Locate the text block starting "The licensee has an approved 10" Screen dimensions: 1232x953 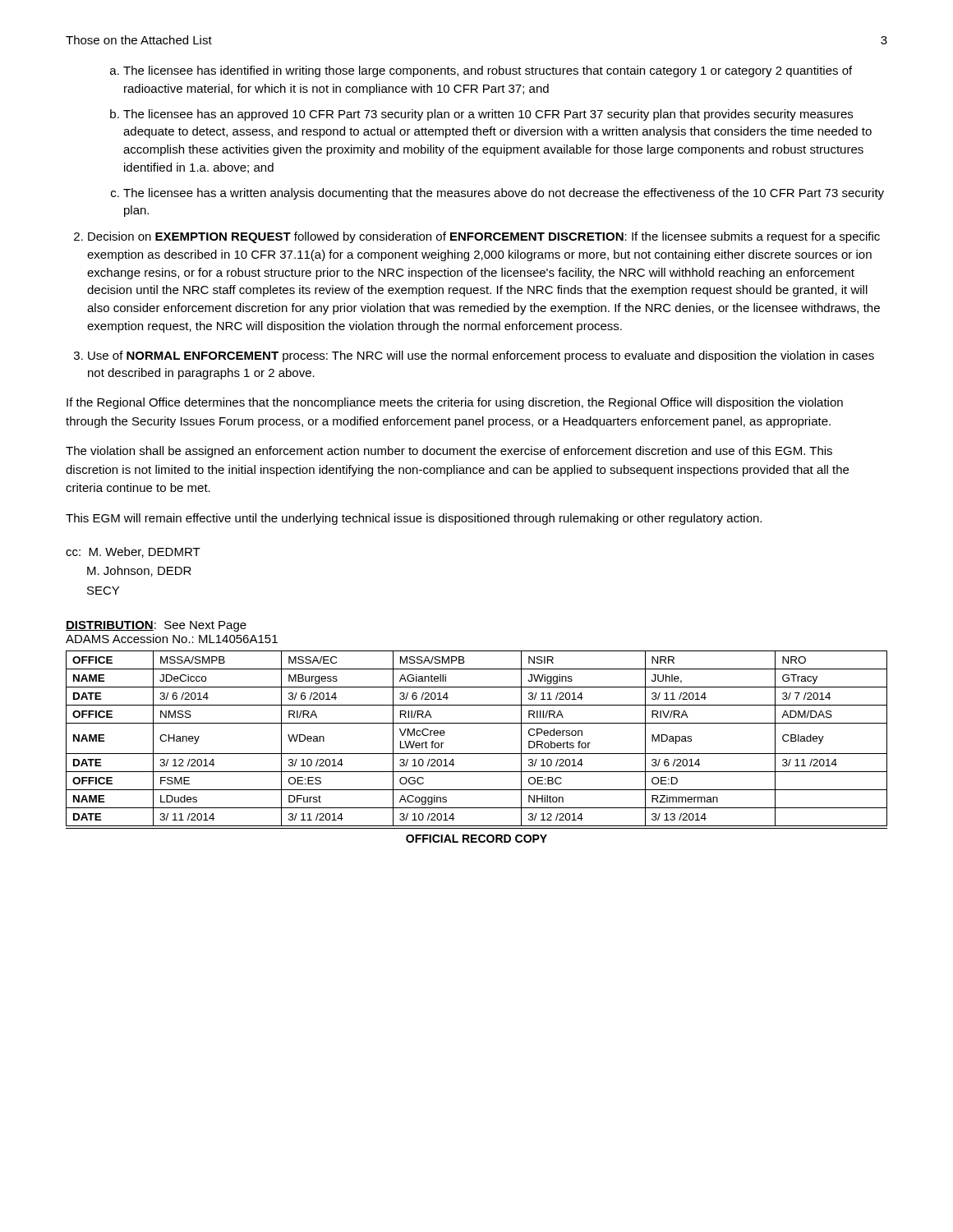[x=498, y=140]
